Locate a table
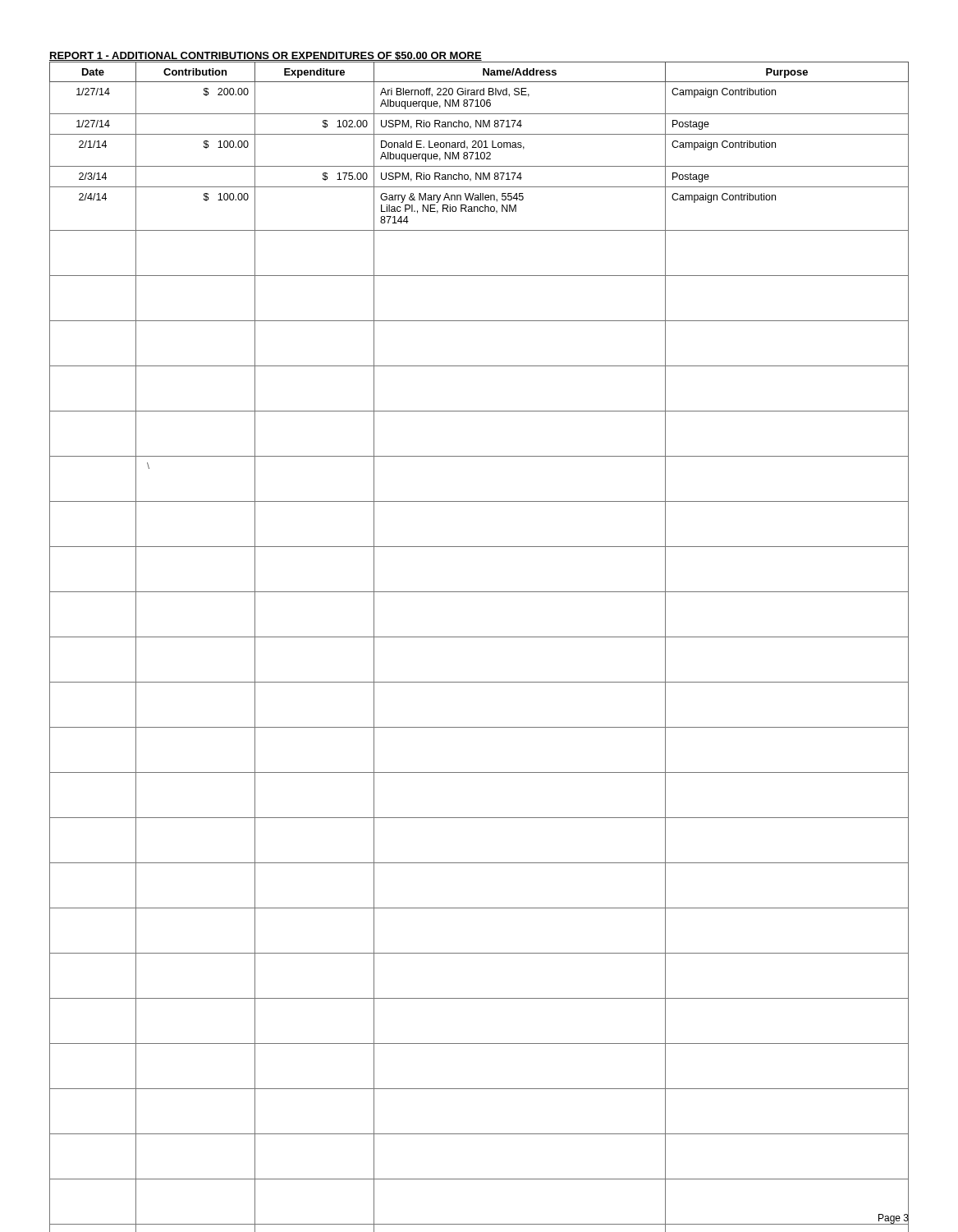Screen dimensions: 1232x958 [x=479, y=647]
